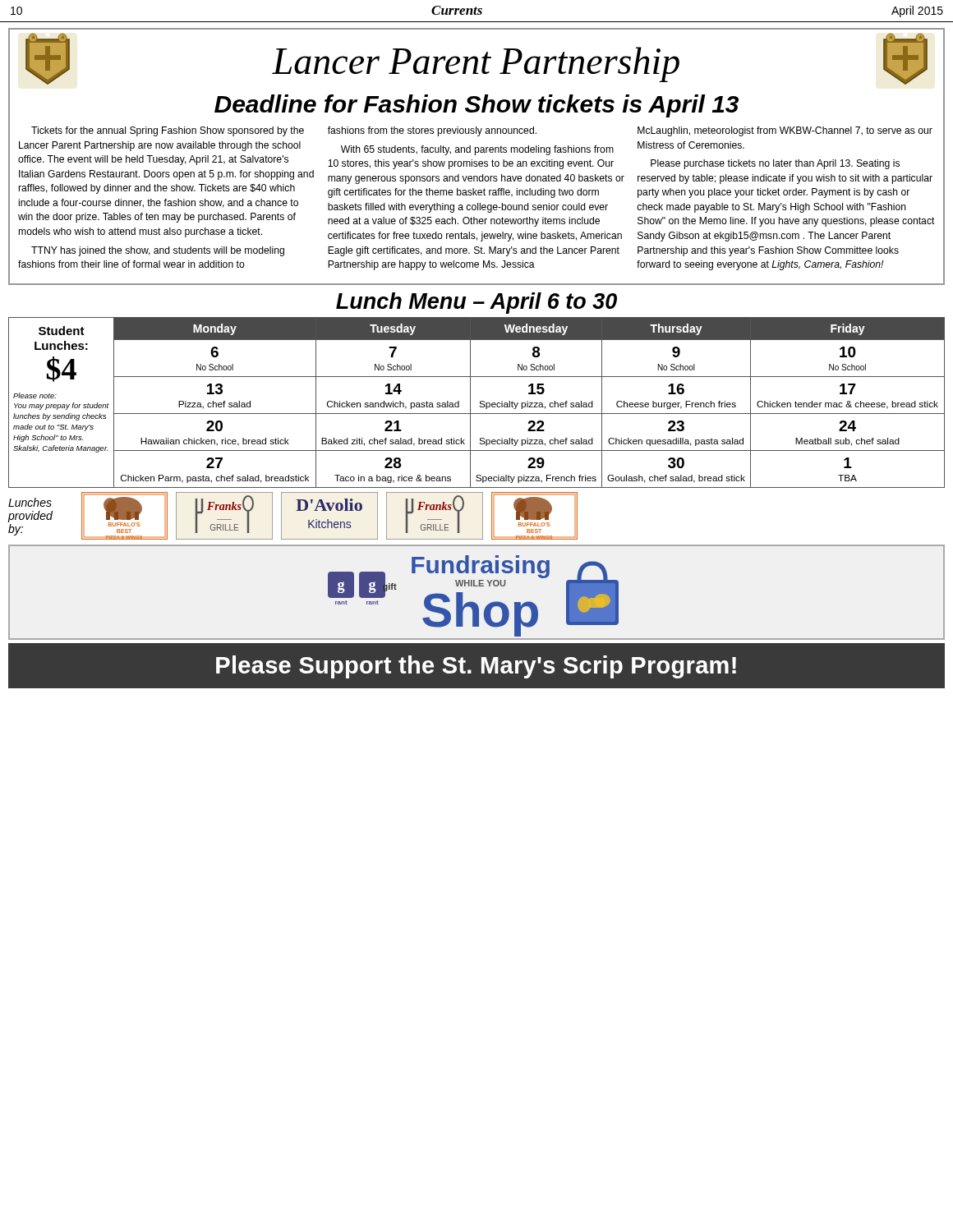Click on the text block that says "Tickets for the annual Spring Fashion Show"
This screenshot has width=953, height=1232.
coord(476,200)
